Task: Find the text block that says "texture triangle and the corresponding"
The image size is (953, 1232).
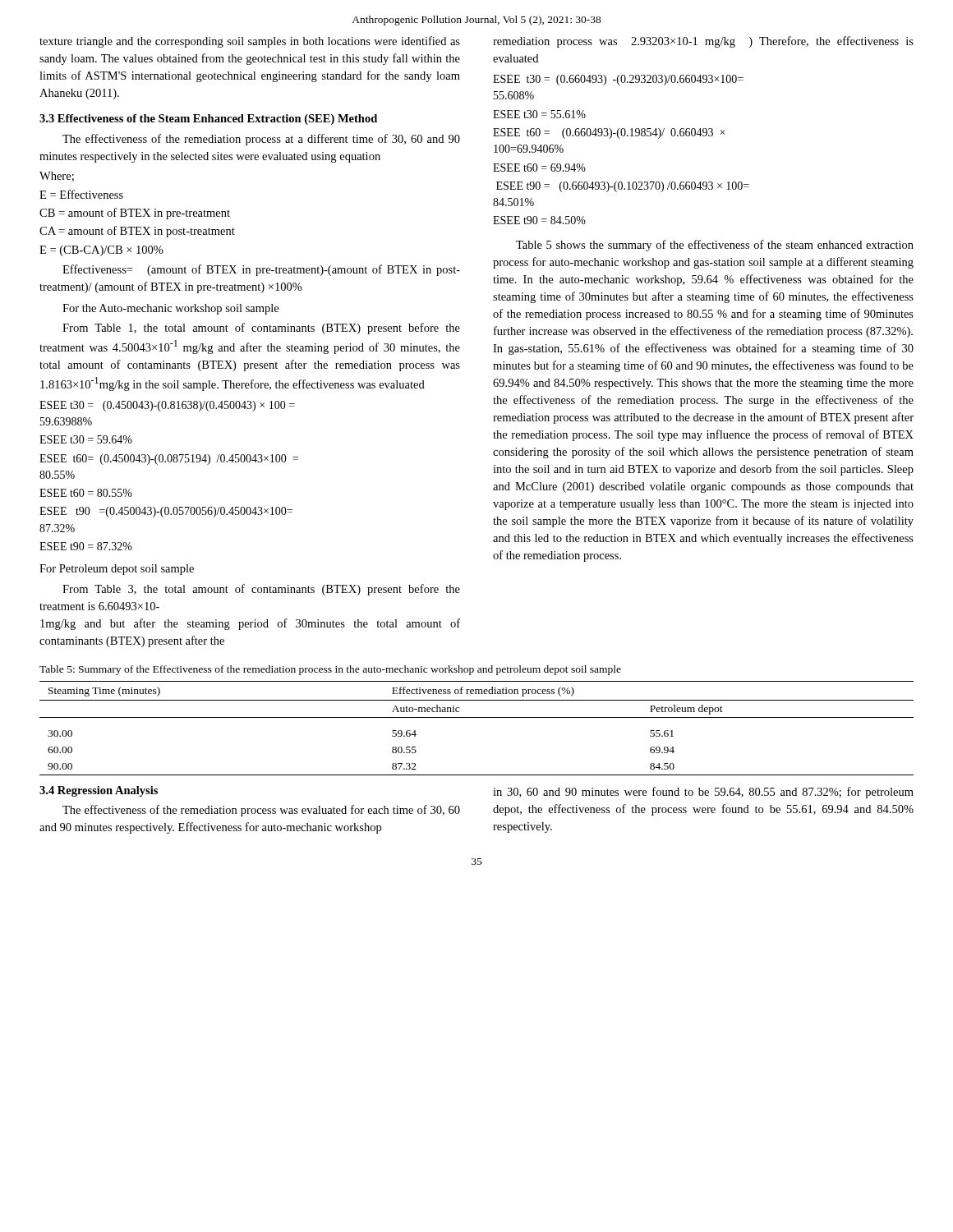Action: coord(250,67)
